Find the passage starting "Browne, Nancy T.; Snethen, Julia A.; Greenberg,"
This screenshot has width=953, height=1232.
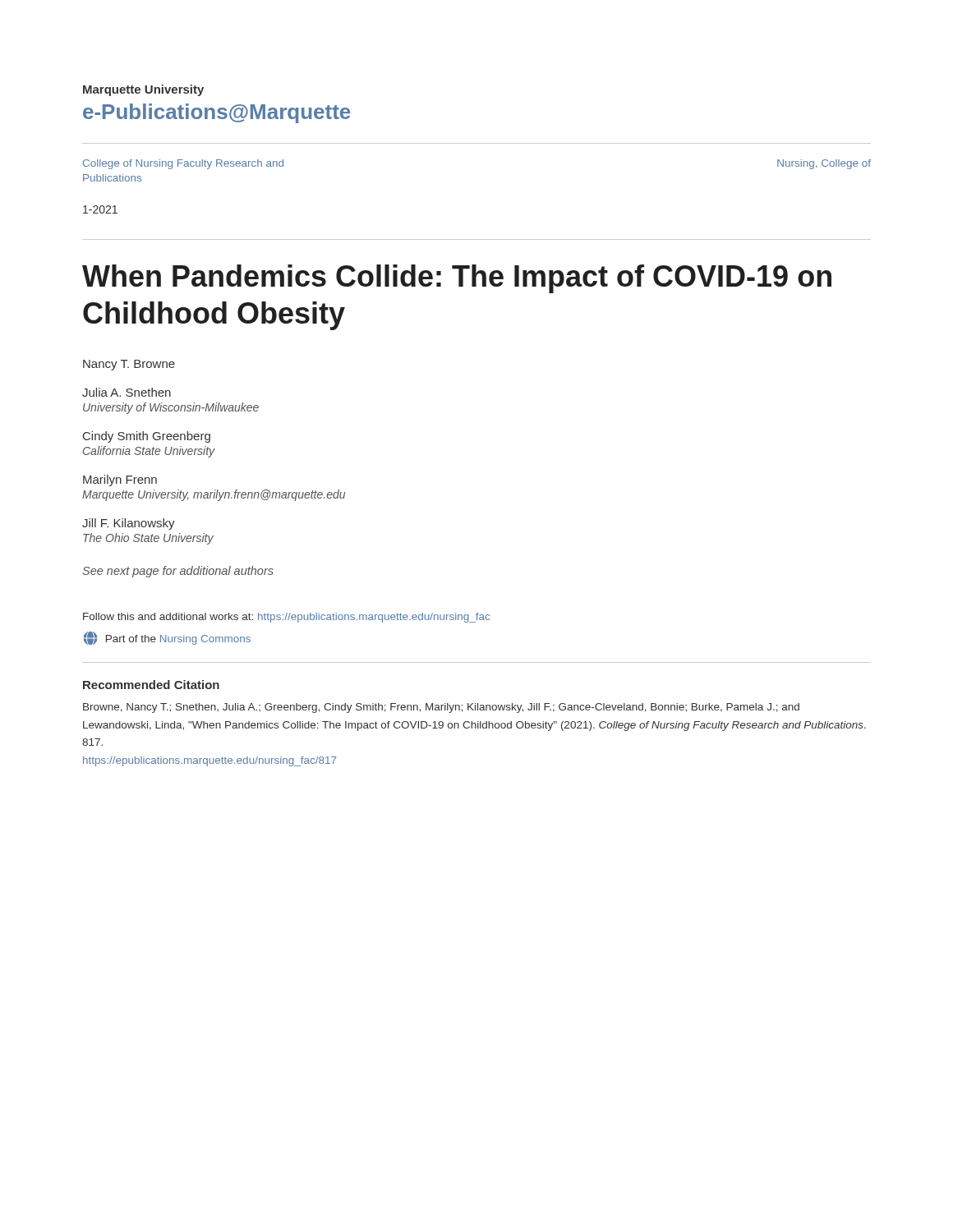[474, 733]
